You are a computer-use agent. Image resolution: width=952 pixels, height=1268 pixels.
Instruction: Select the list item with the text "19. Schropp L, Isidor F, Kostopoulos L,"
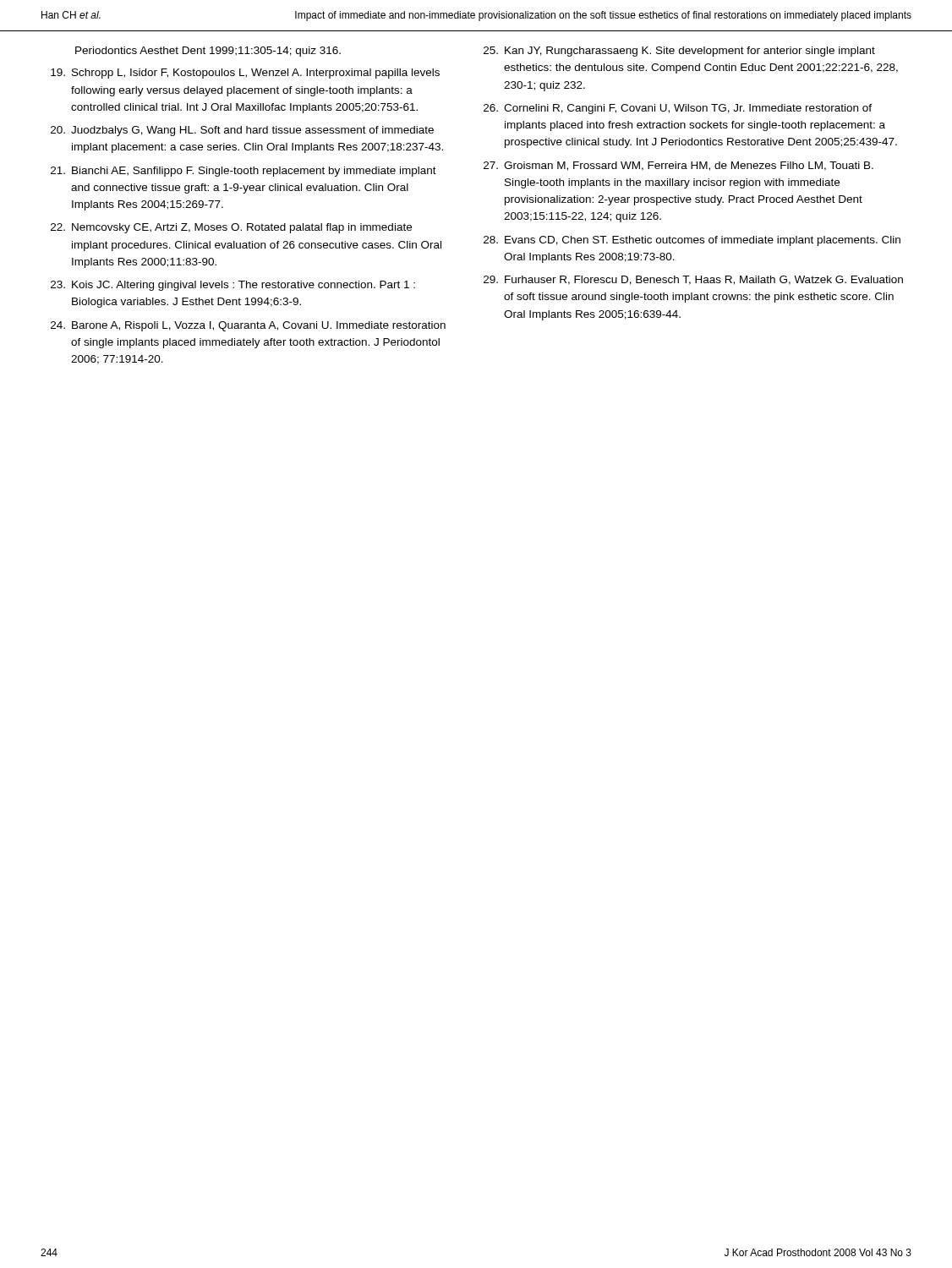click(243, 90)
